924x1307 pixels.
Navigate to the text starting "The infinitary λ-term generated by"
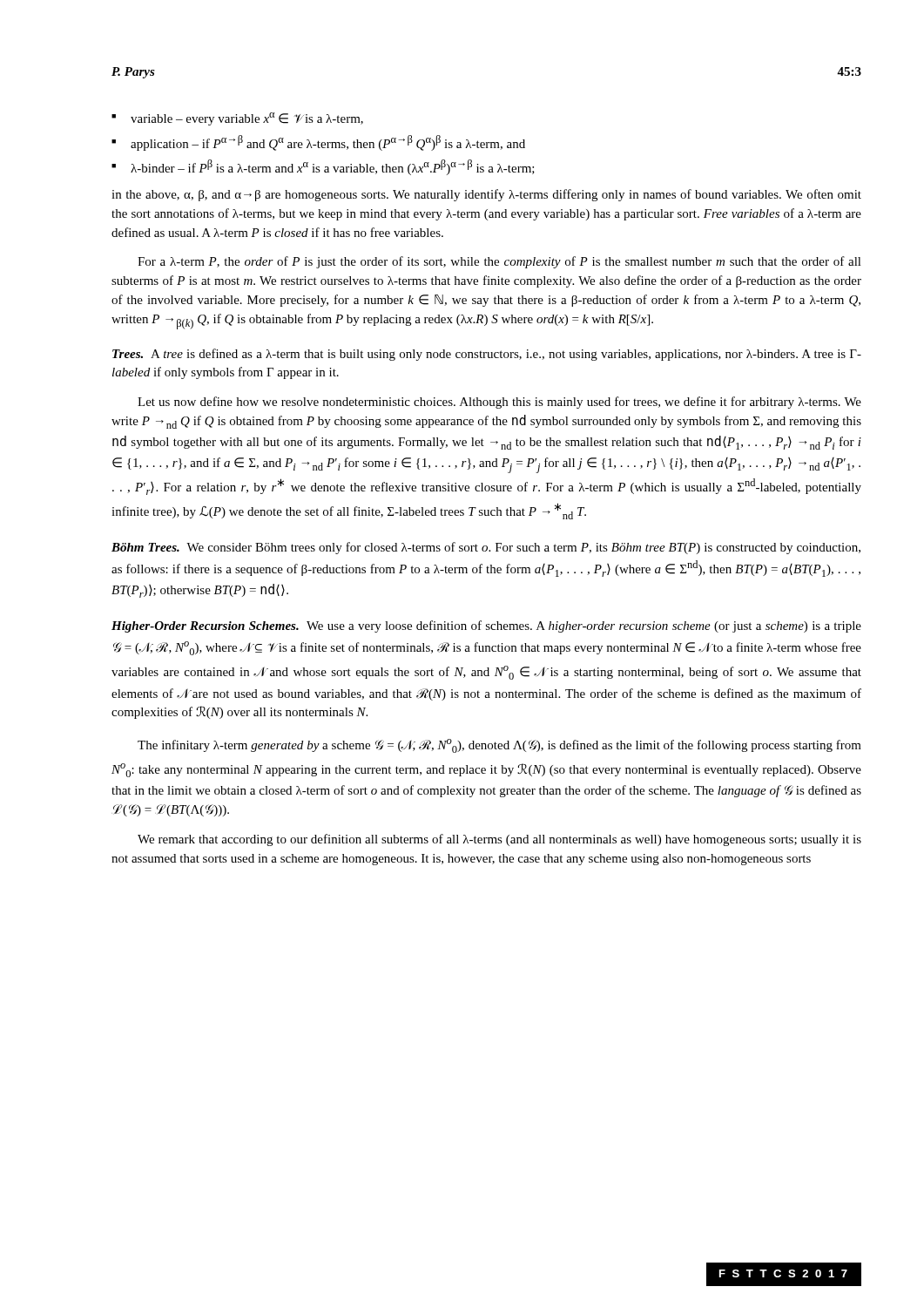pos(486,776)
